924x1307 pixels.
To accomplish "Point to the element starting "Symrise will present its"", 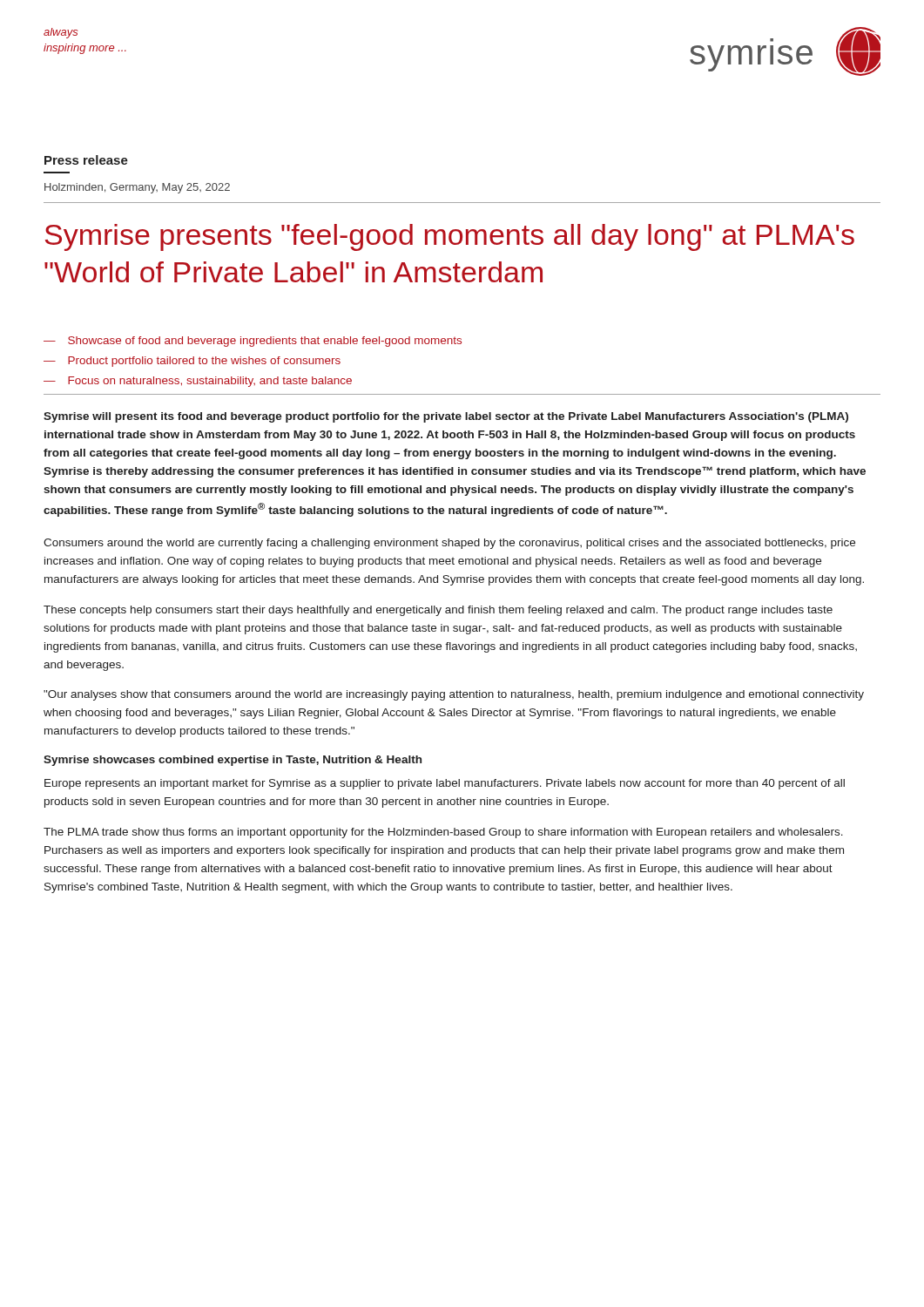I will coord(455,463).
